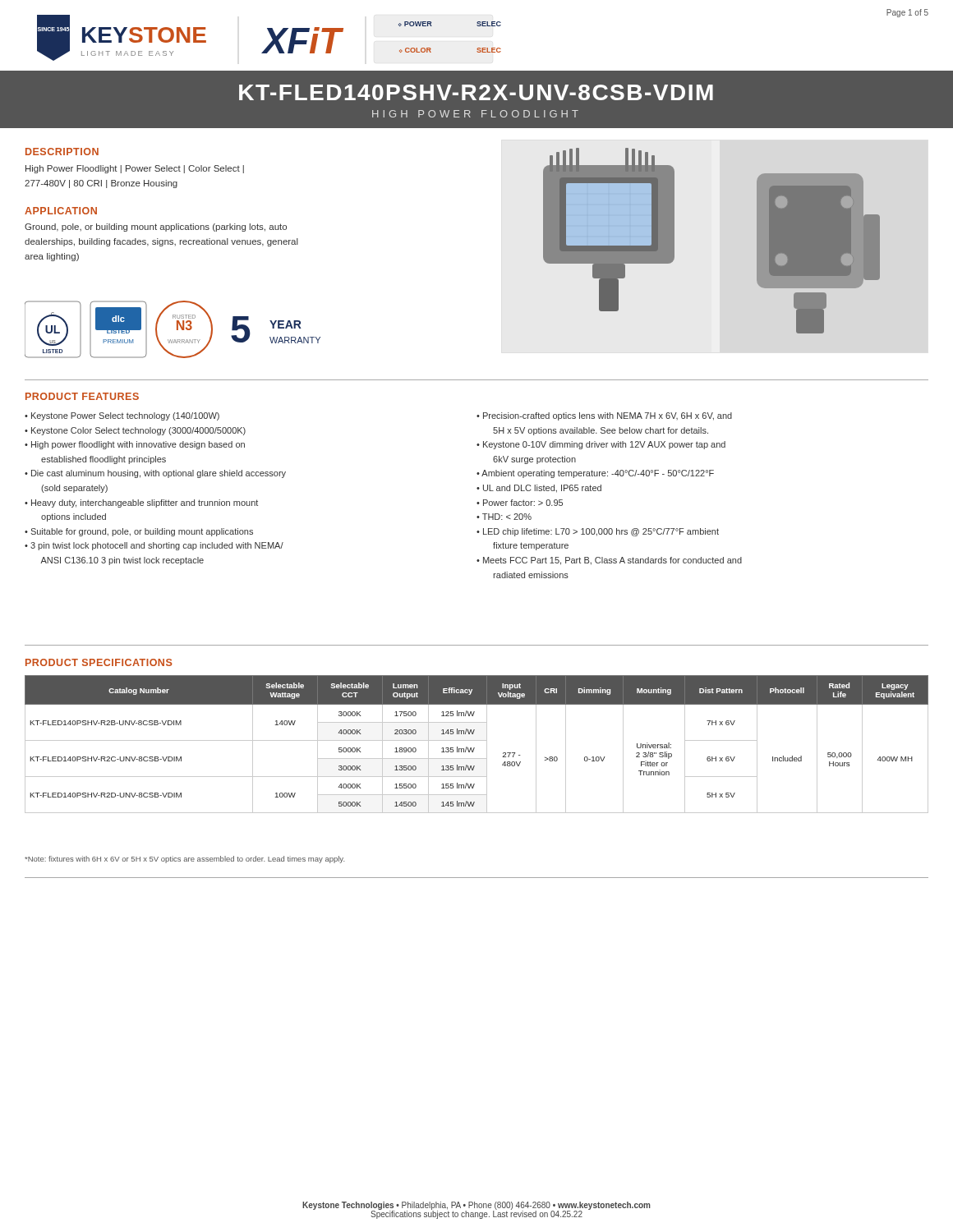Click on the text block starting "• Meets FCC Part 15, Part B, Class"

click(x=609, y=567)
